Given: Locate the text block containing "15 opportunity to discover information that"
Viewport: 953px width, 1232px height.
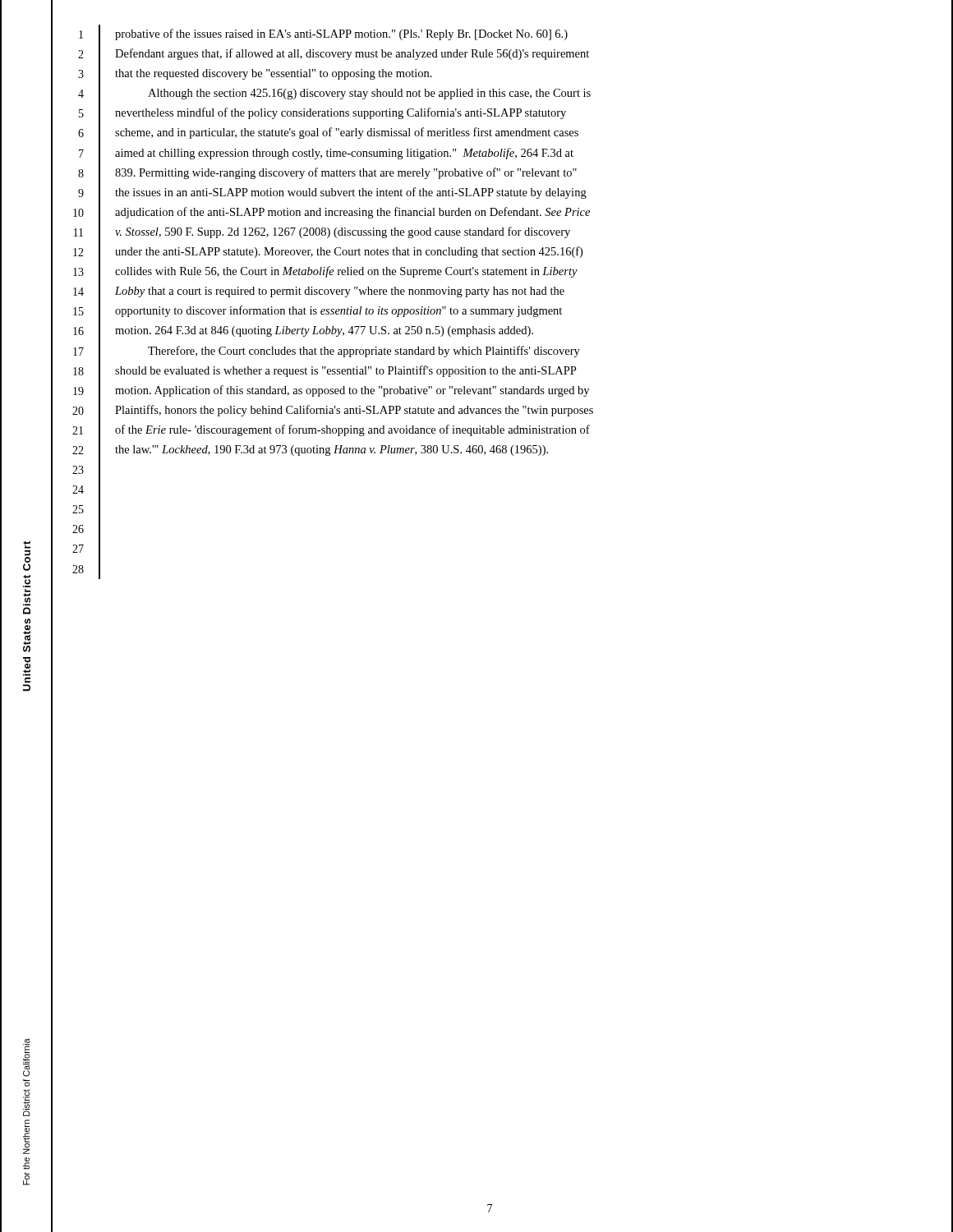Looking at the screenshot, I should pos(490,312).
